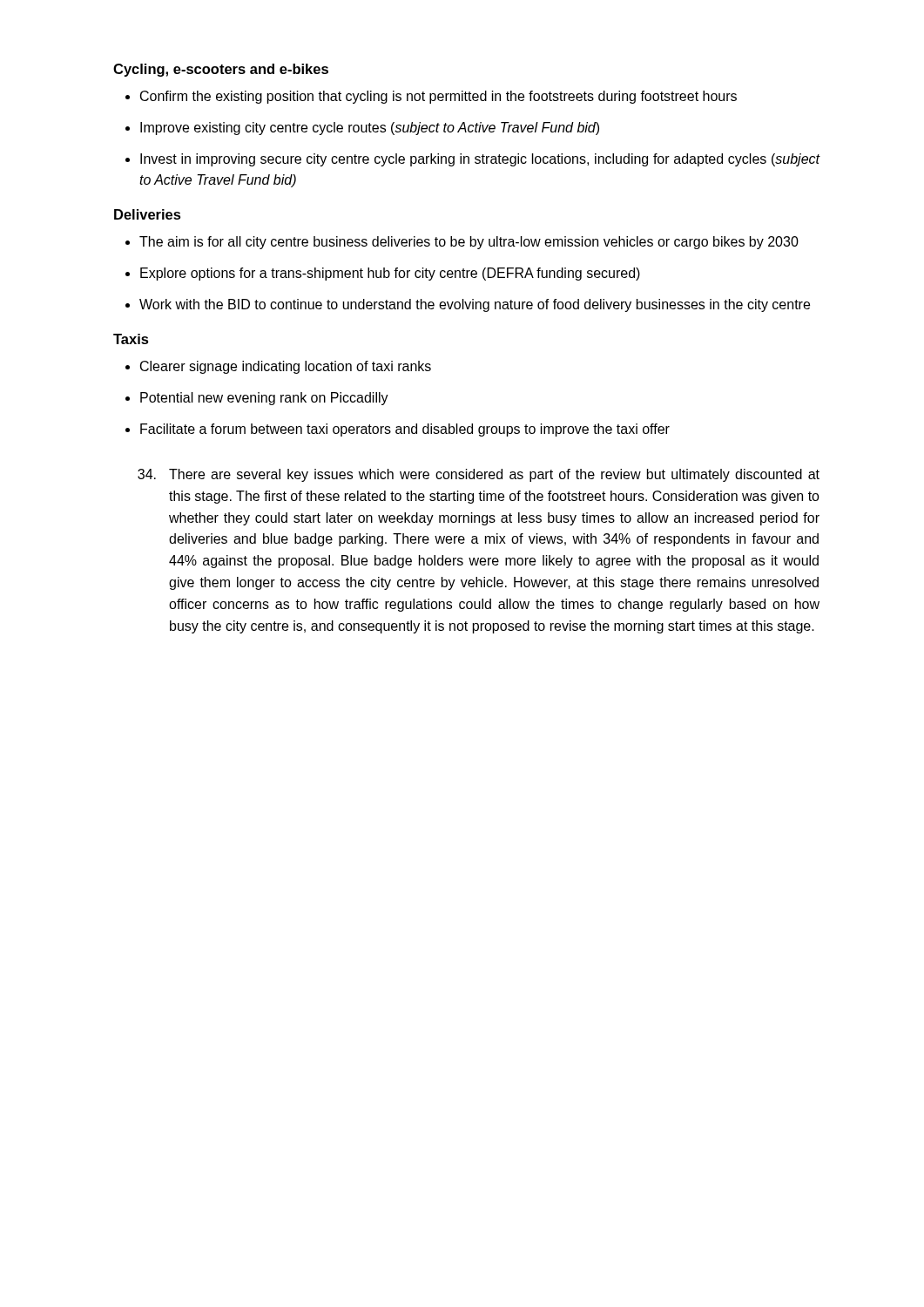The image size is (924, 1307).
Task: Find the block on this page that starts "The aim is for all city"
Action: click(x=469, y=242)
